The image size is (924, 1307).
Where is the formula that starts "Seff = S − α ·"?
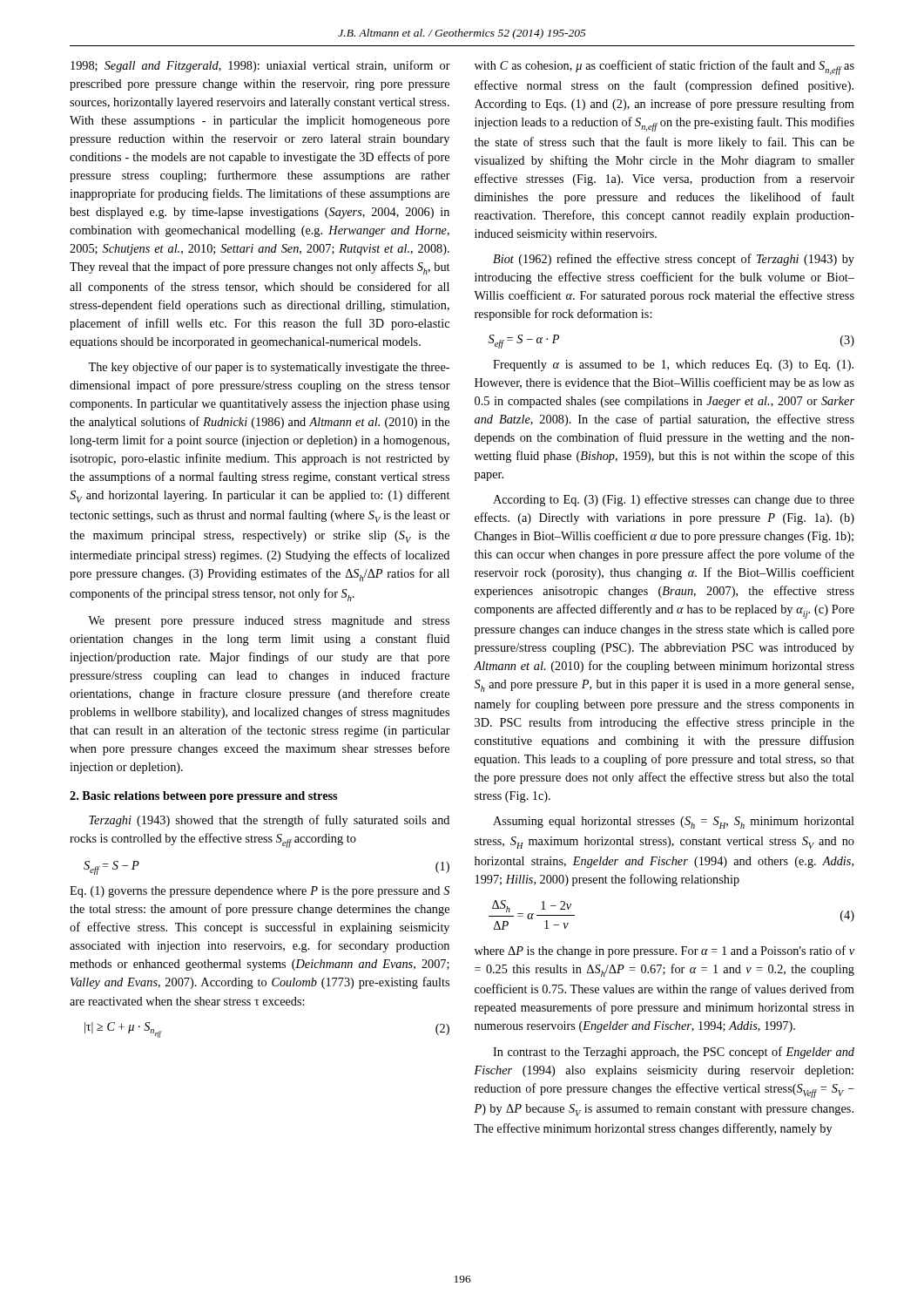click(x=519, y=343)
